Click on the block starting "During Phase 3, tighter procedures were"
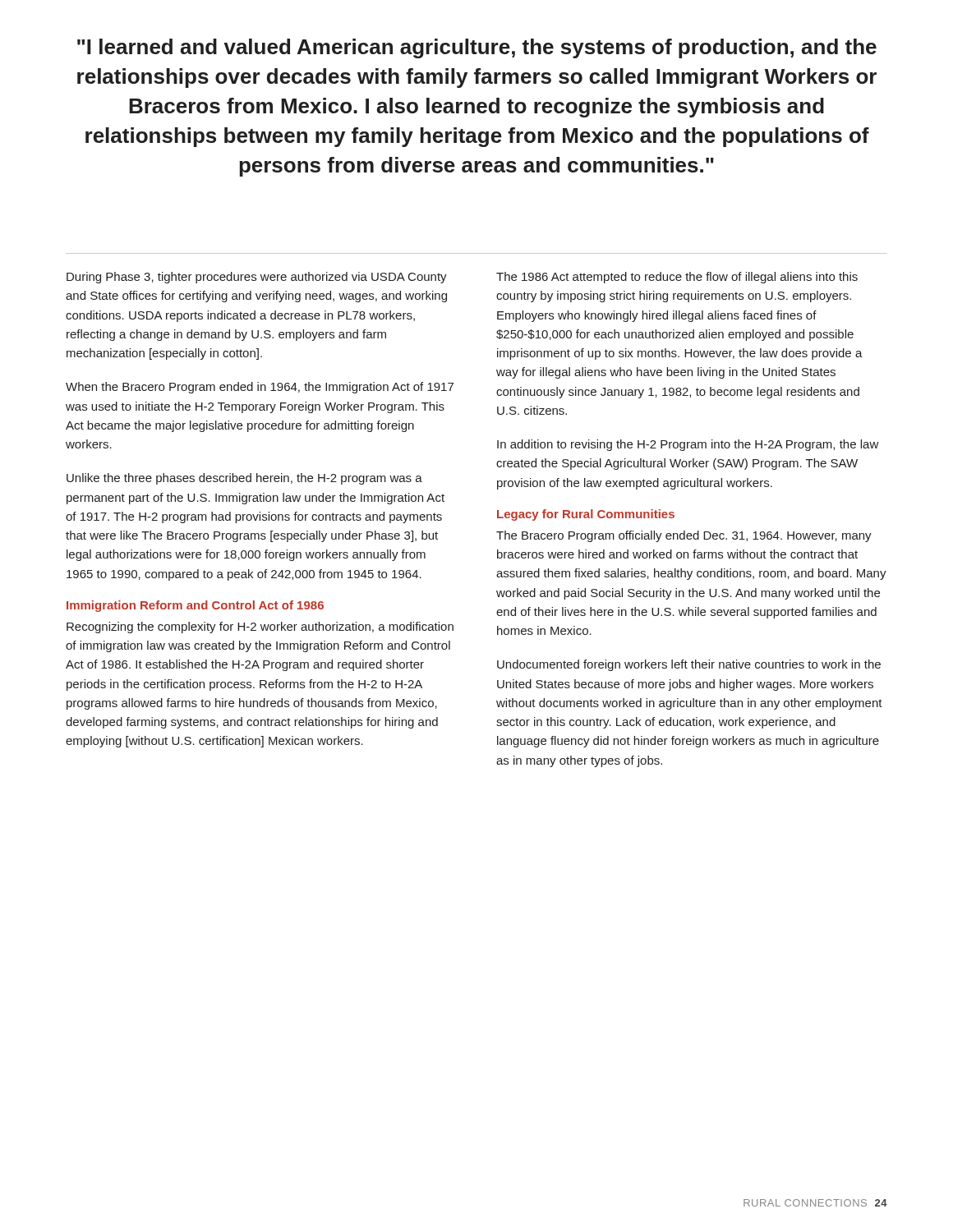This screenshot has width=953, height=1232. [x=261, y=315]
